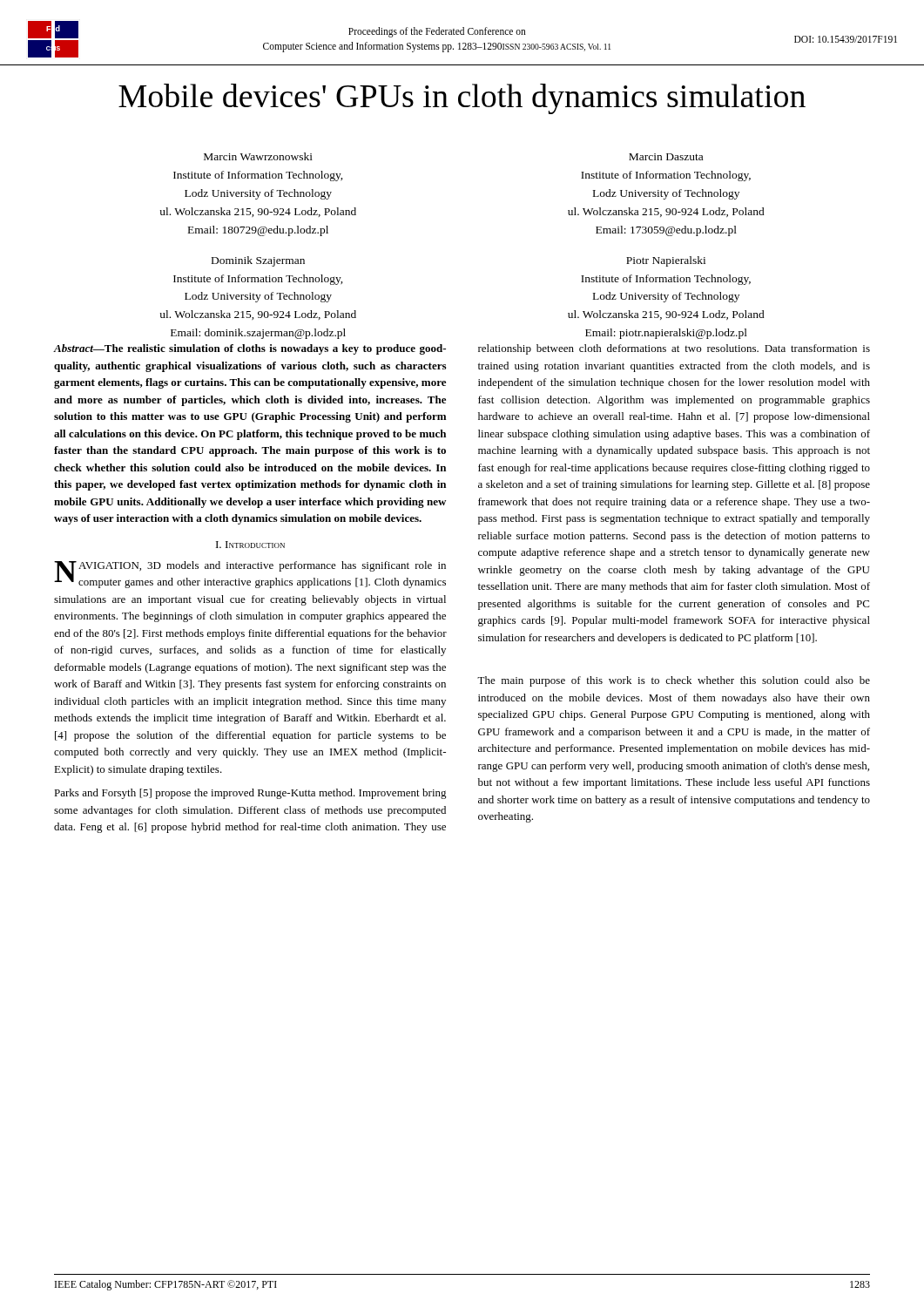Locate the text block with the text "Parks and Forsyth [5] propose the improved"

pos(250,349)
